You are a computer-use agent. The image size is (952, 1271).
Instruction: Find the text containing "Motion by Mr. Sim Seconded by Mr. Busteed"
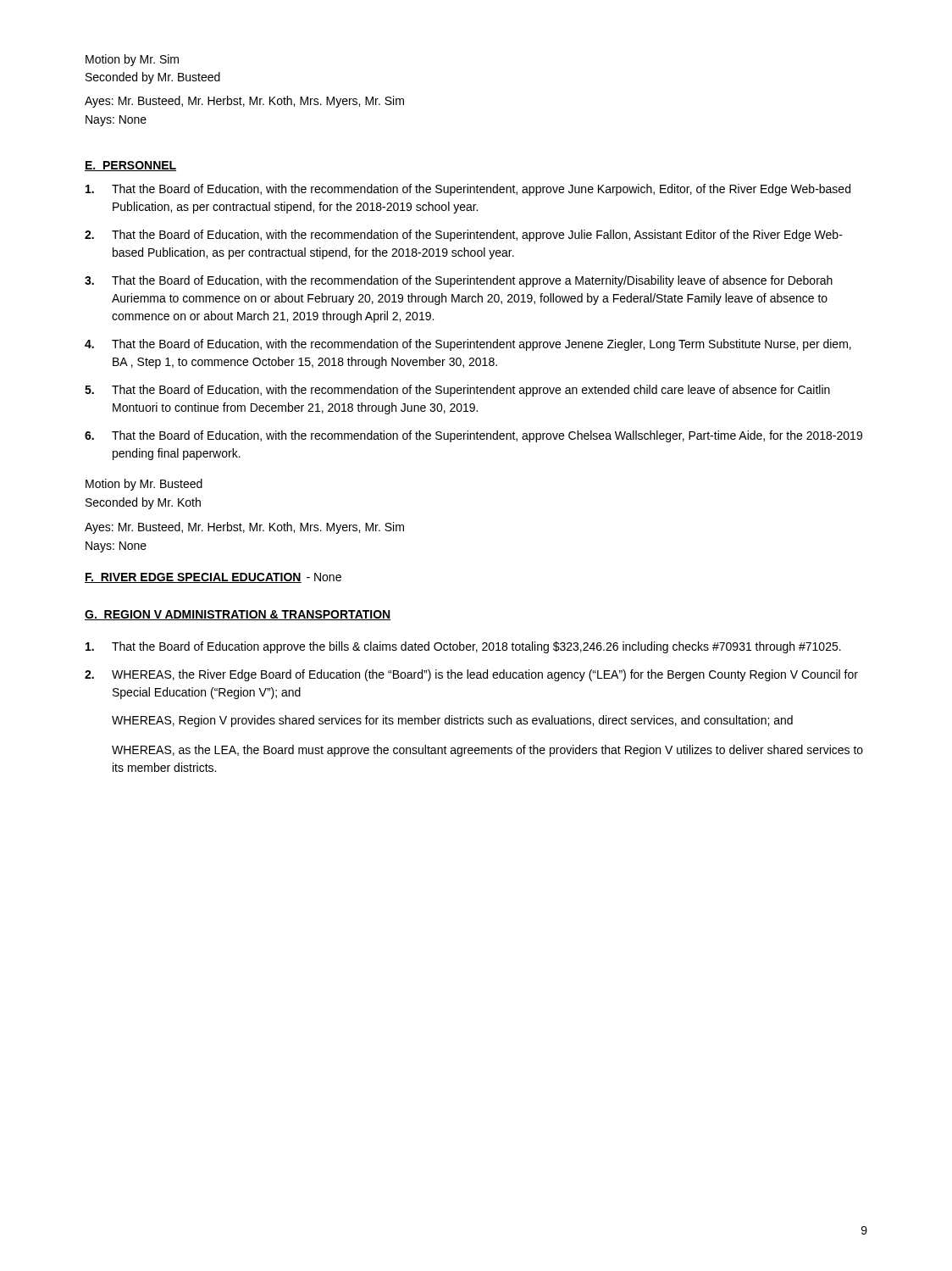coord(153,68)
